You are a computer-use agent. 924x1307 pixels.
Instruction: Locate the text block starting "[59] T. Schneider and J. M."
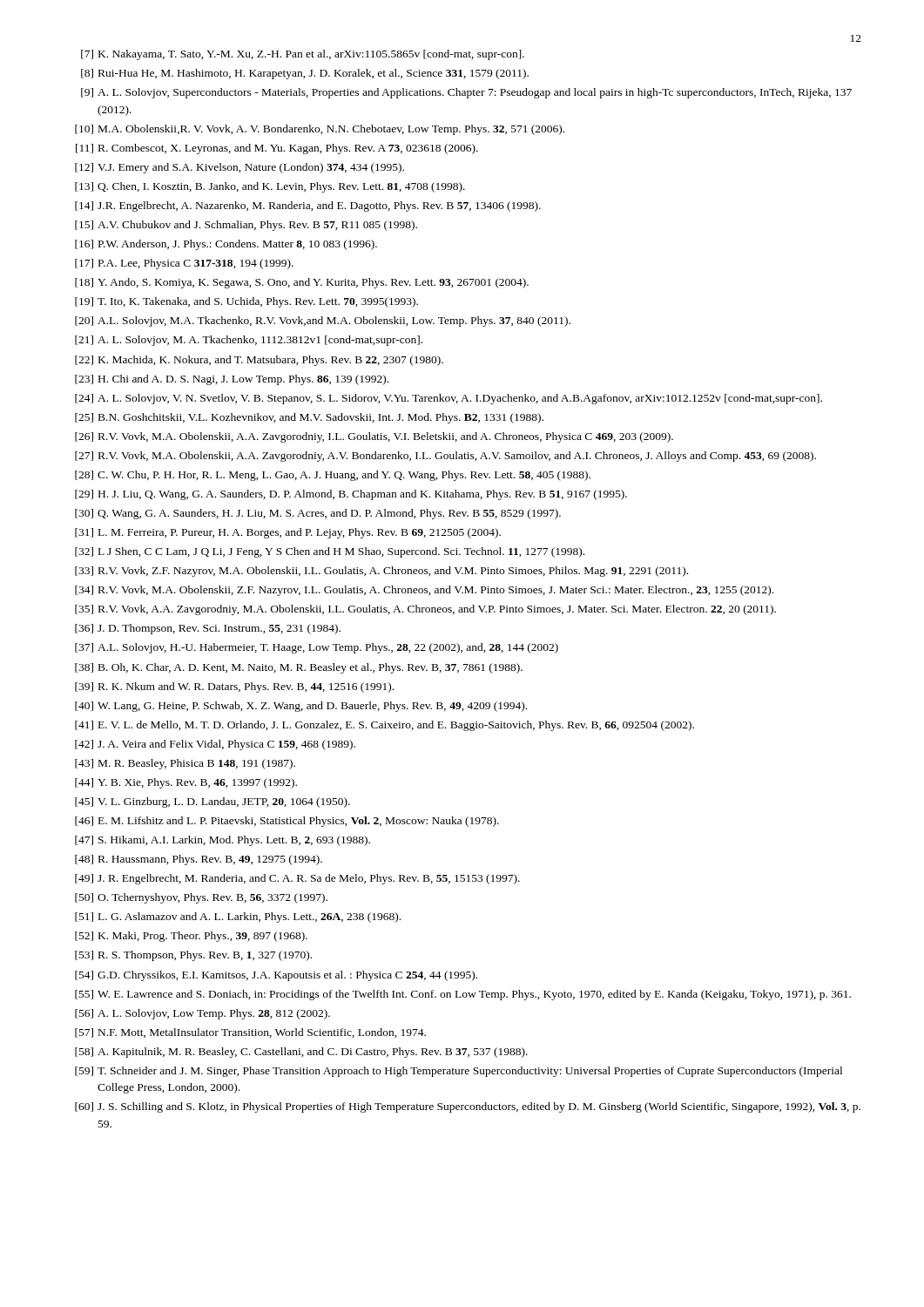click(462, 1079)
